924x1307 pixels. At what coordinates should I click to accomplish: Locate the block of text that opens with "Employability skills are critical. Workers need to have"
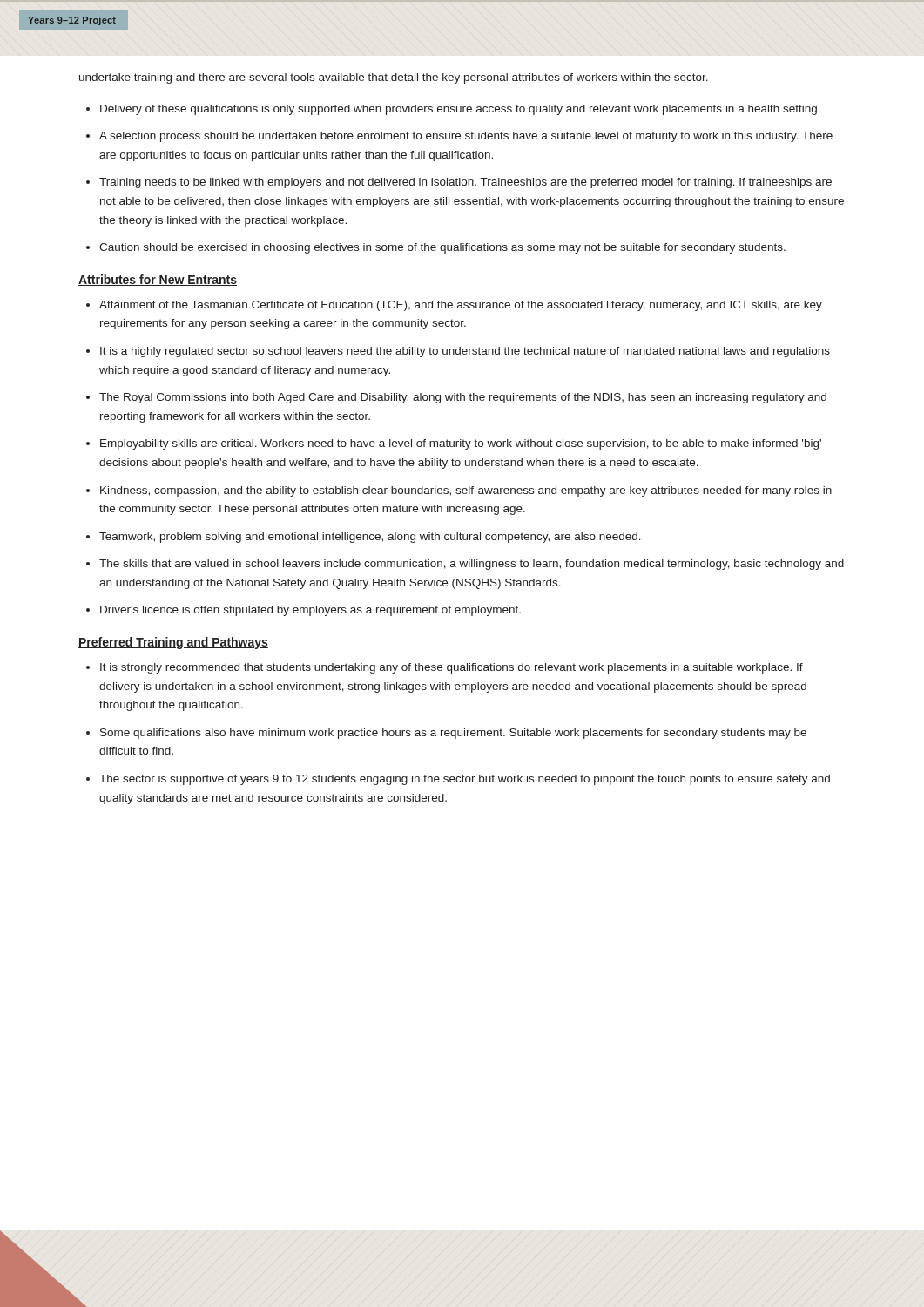[460, 453]
